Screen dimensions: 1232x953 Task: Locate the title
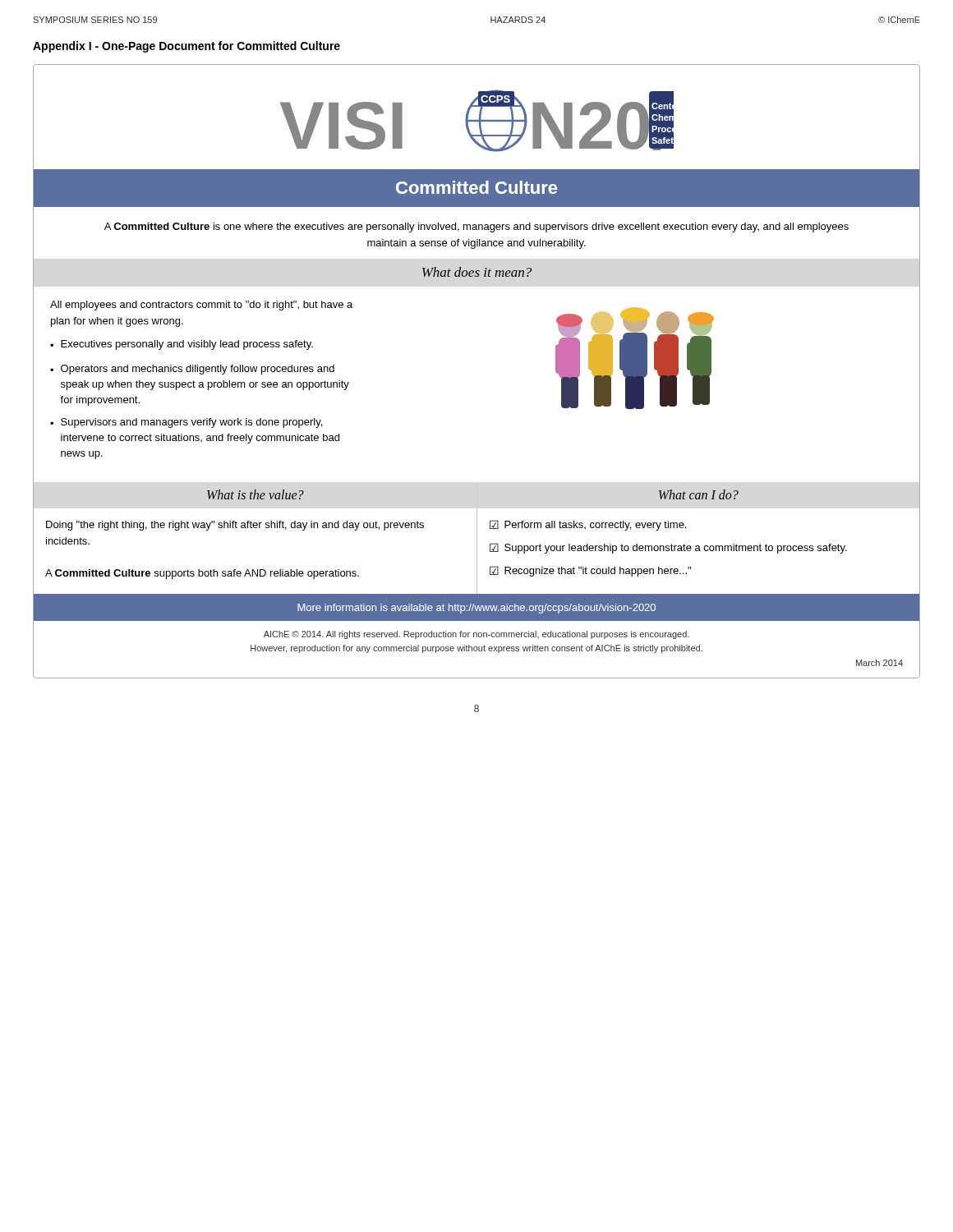pos(476,188)
